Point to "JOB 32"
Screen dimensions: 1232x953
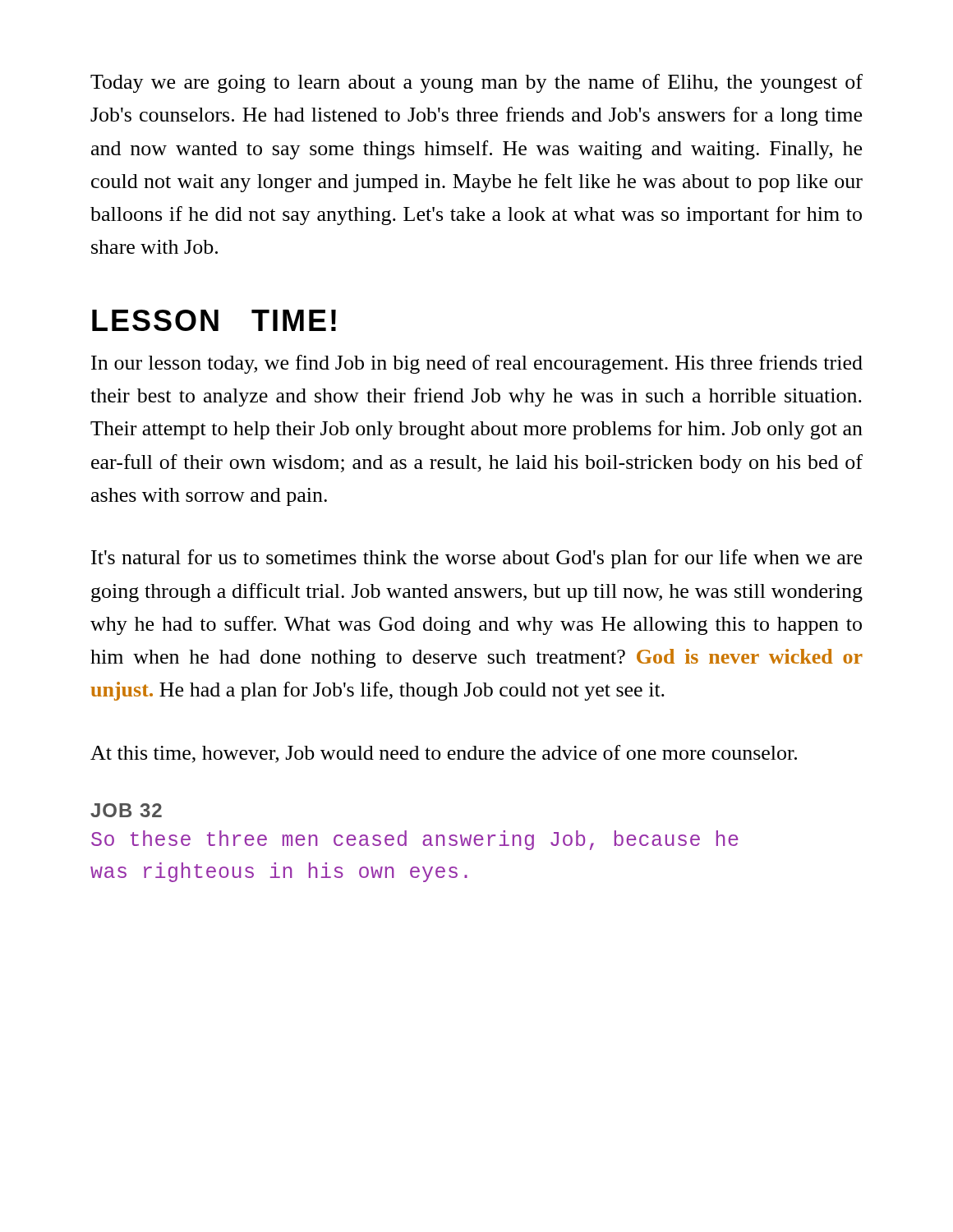pyautogui.click(x=127, y=810)
